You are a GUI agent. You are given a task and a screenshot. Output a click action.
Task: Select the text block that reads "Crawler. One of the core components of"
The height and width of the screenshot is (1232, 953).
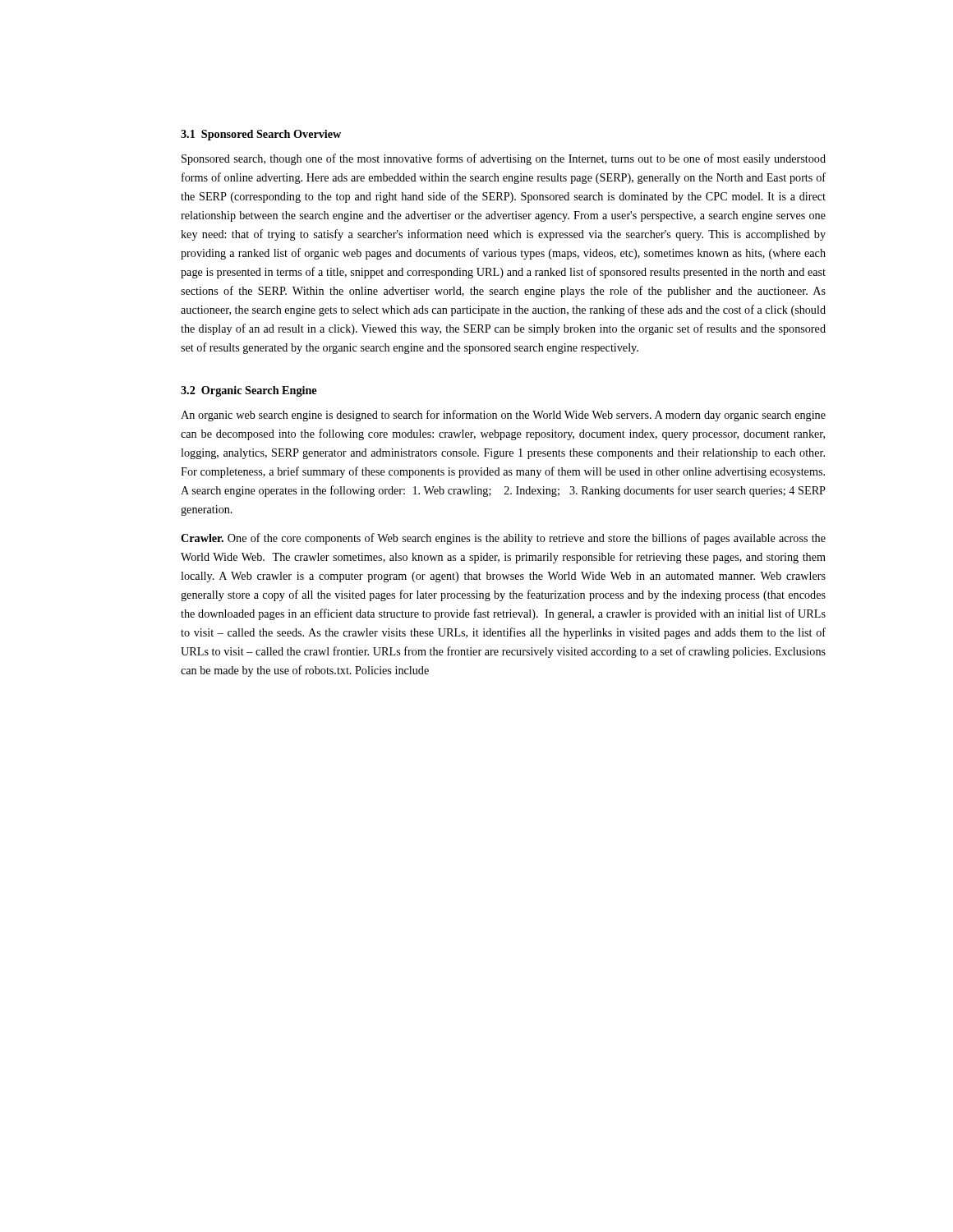click(x=503, y=604)
